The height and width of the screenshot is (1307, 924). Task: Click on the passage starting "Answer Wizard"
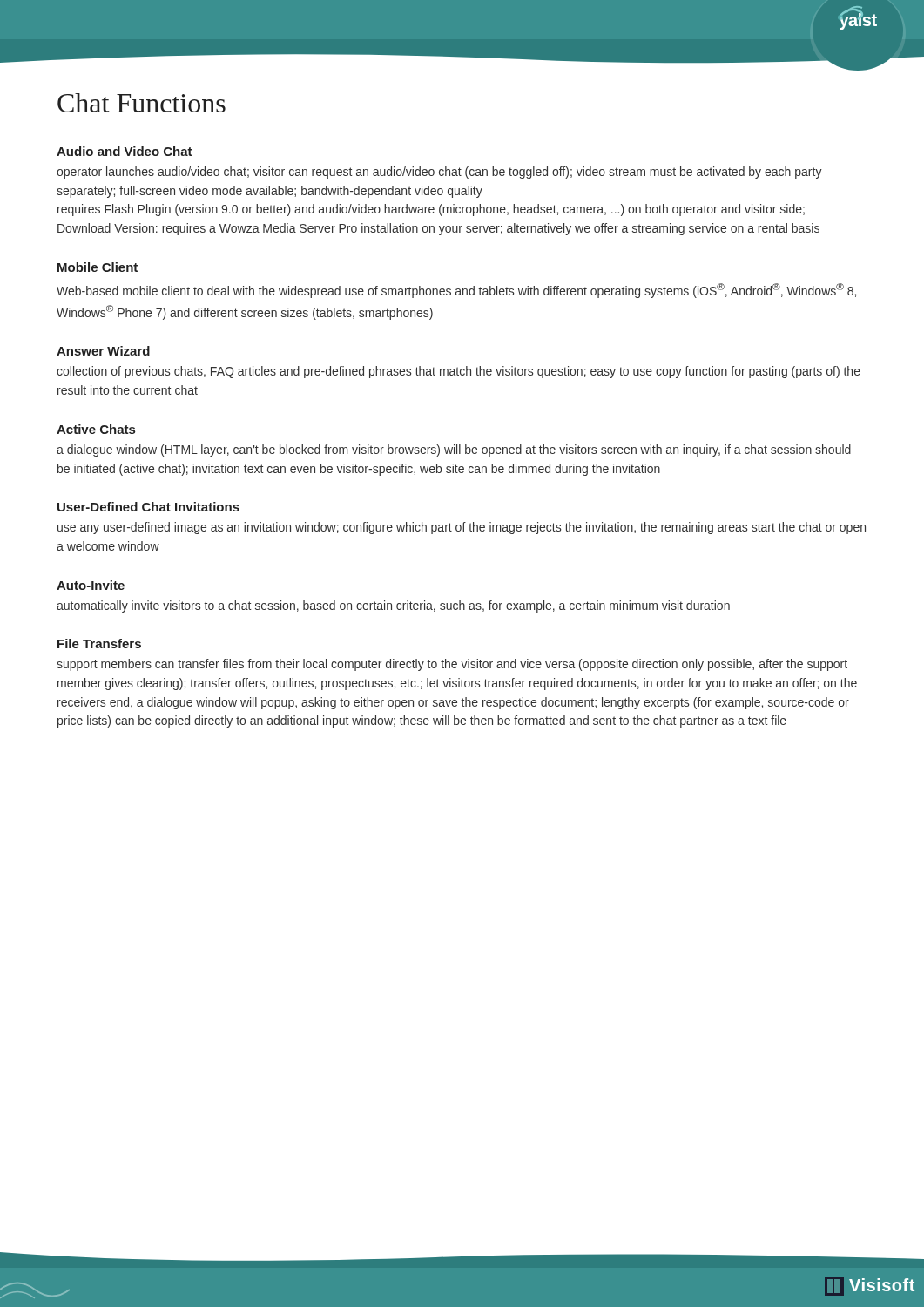103,351
